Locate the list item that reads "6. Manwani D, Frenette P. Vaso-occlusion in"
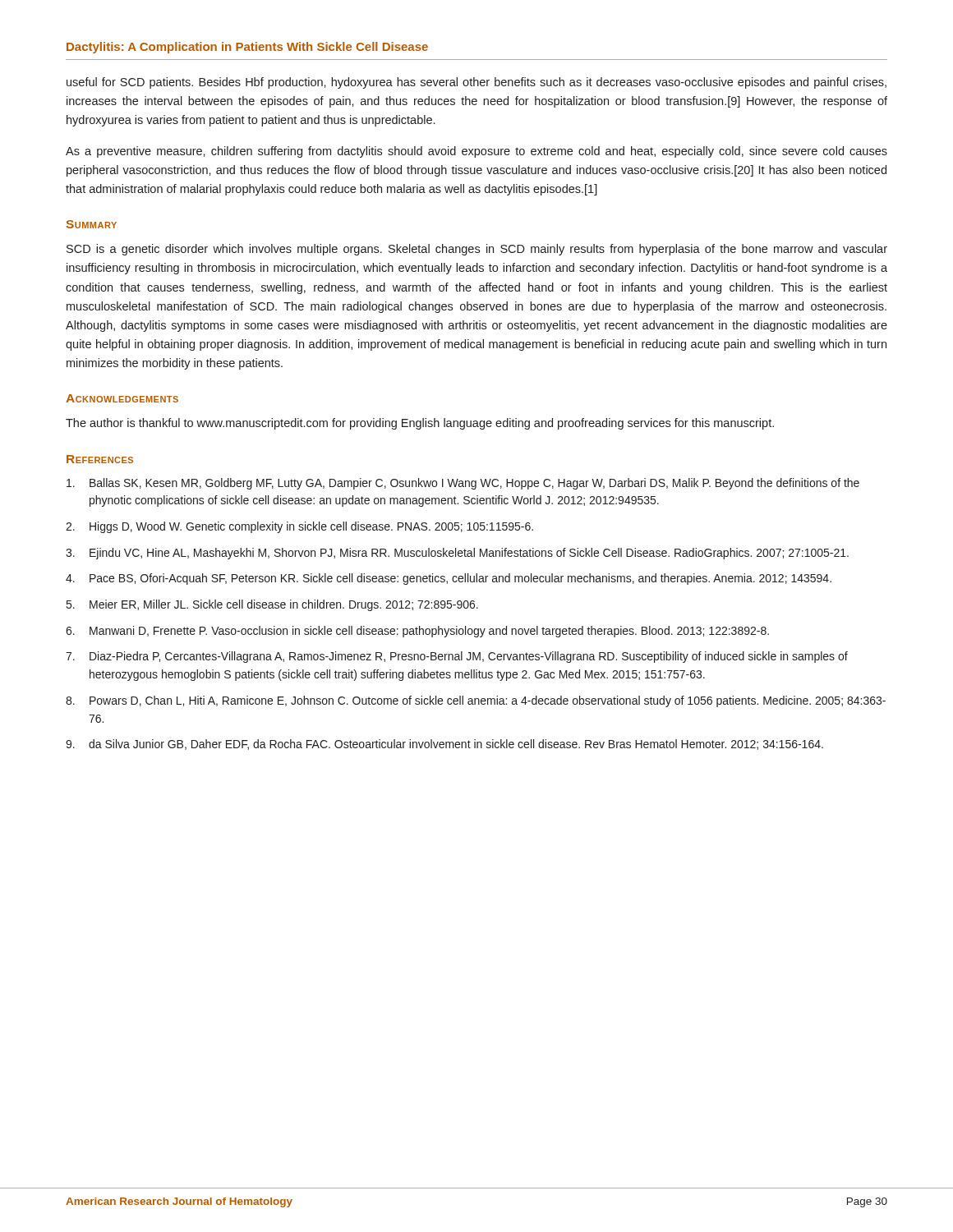 coord(476,631)
